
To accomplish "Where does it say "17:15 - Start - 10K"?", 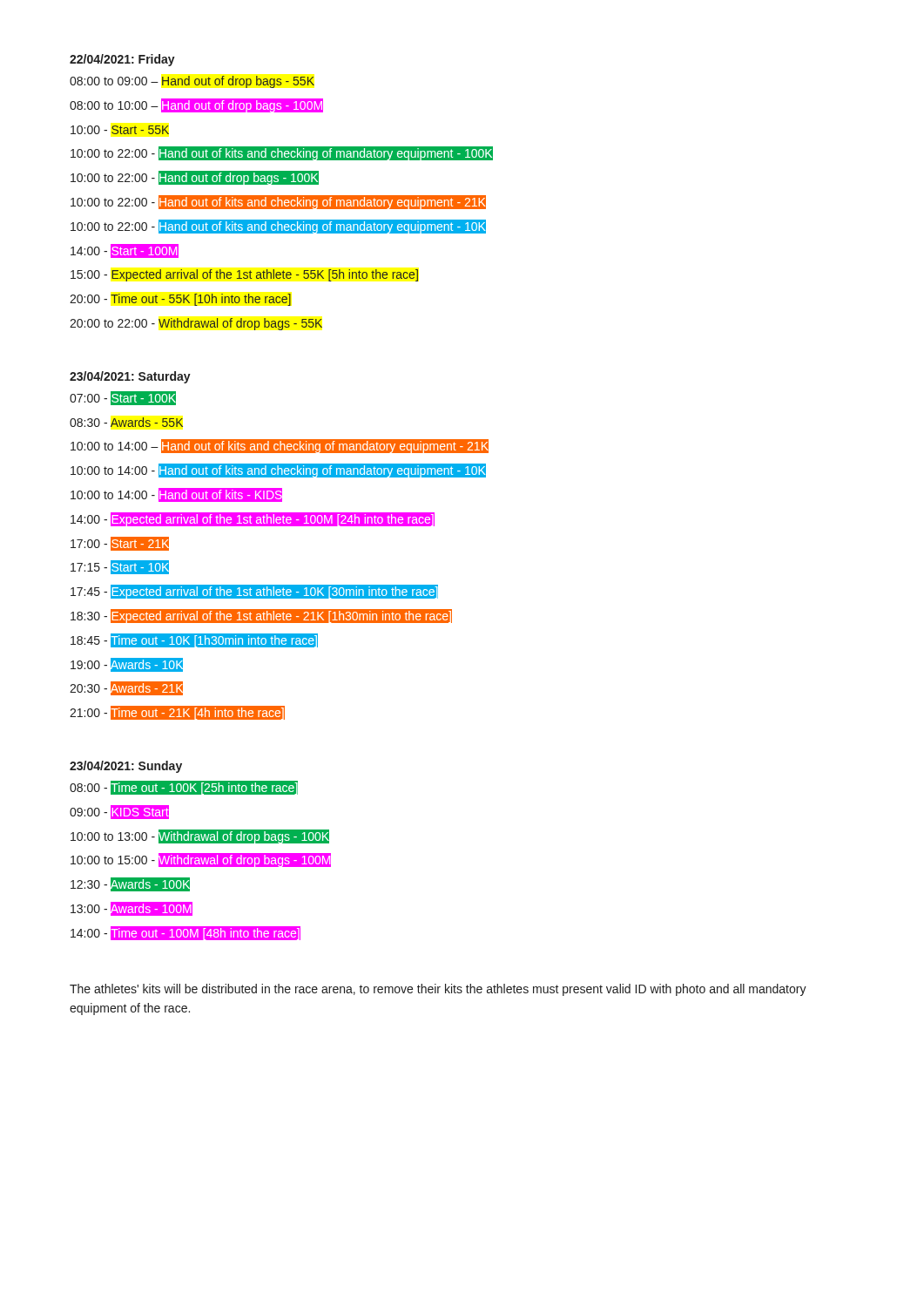I will 119,568.
